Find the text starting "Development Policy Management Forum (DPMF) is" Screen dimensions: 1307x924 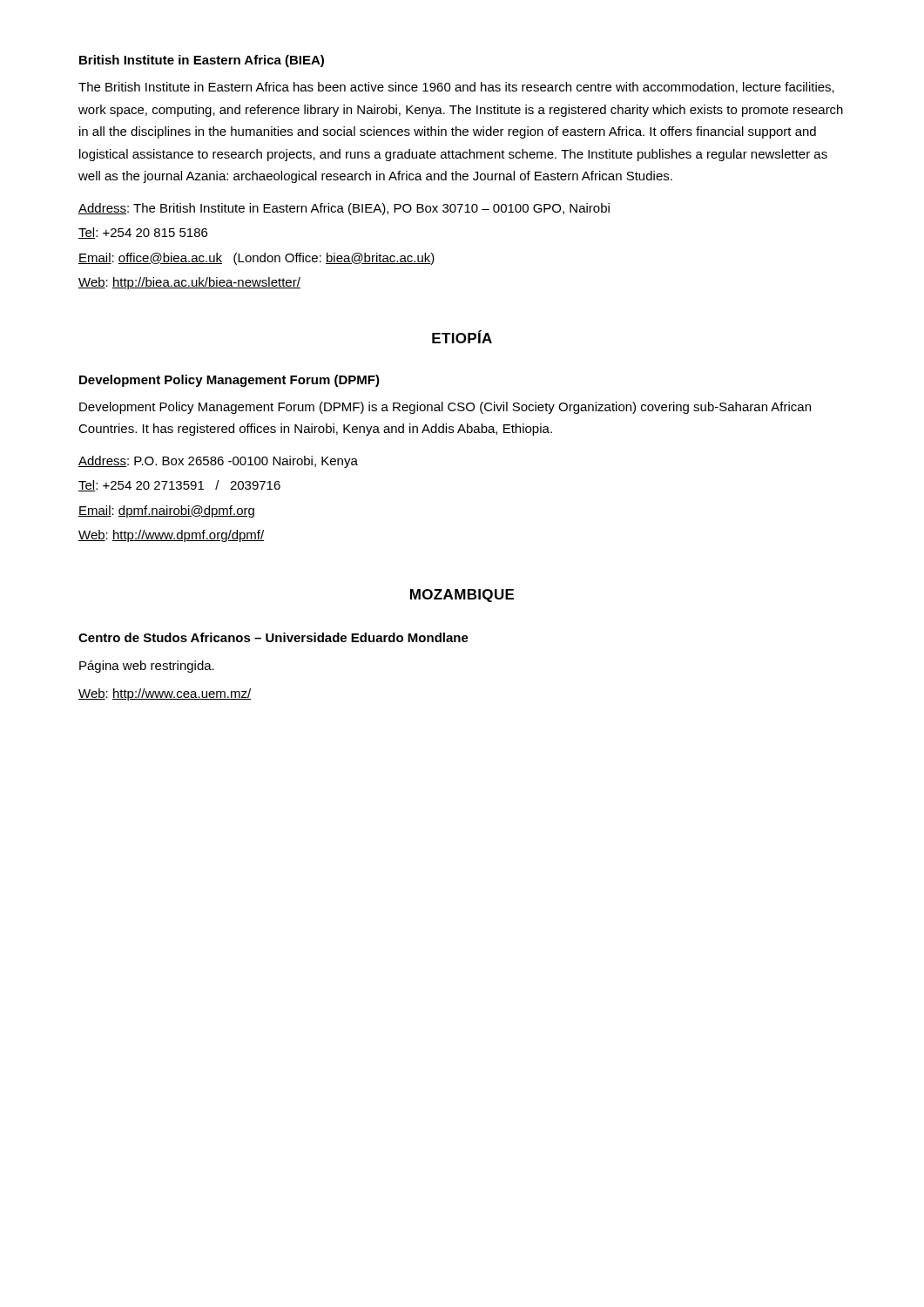[445, 417]
